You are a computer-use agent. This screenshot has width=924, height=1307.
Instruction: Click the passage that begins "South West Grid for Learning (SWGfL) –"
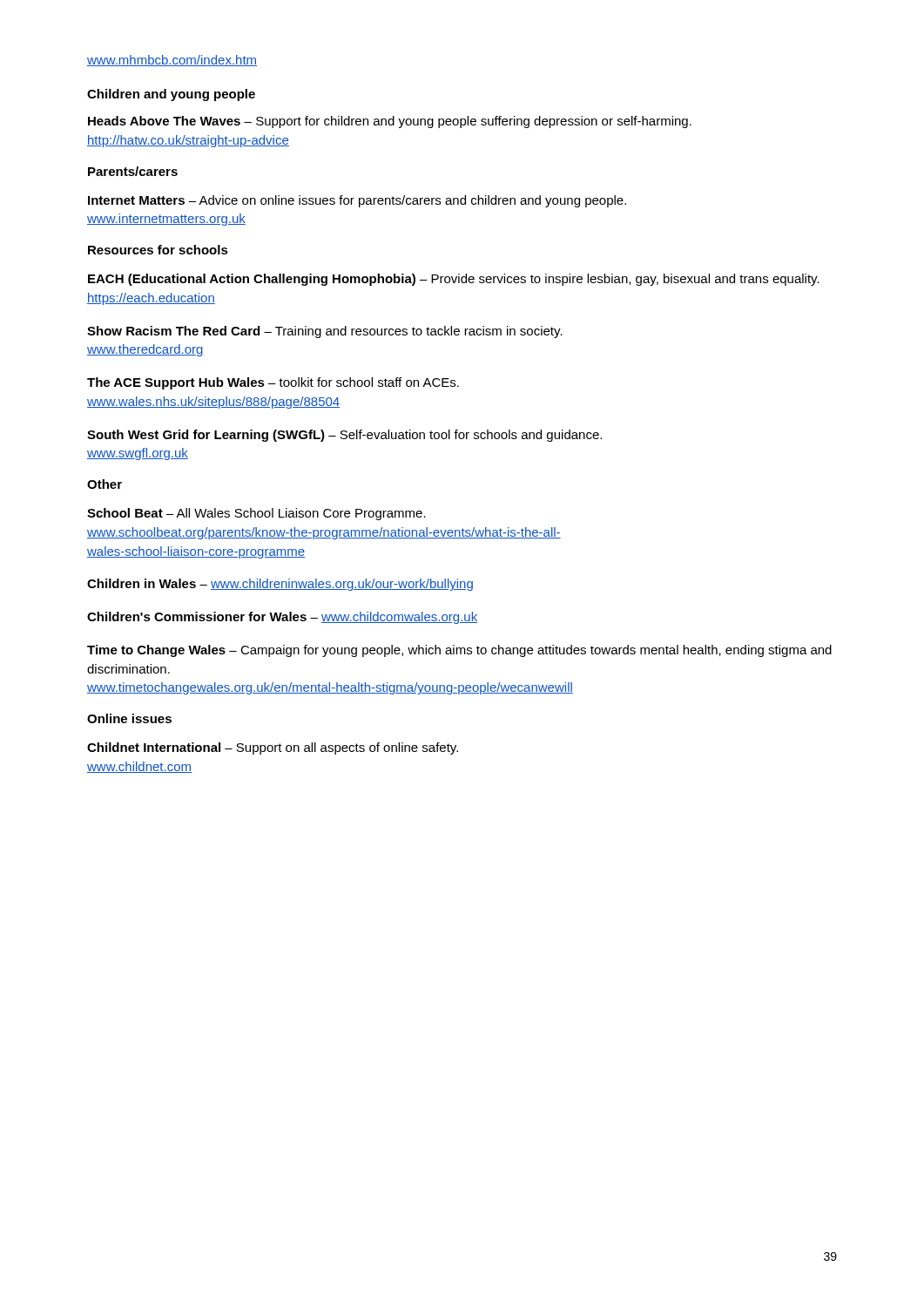[462, 444]
